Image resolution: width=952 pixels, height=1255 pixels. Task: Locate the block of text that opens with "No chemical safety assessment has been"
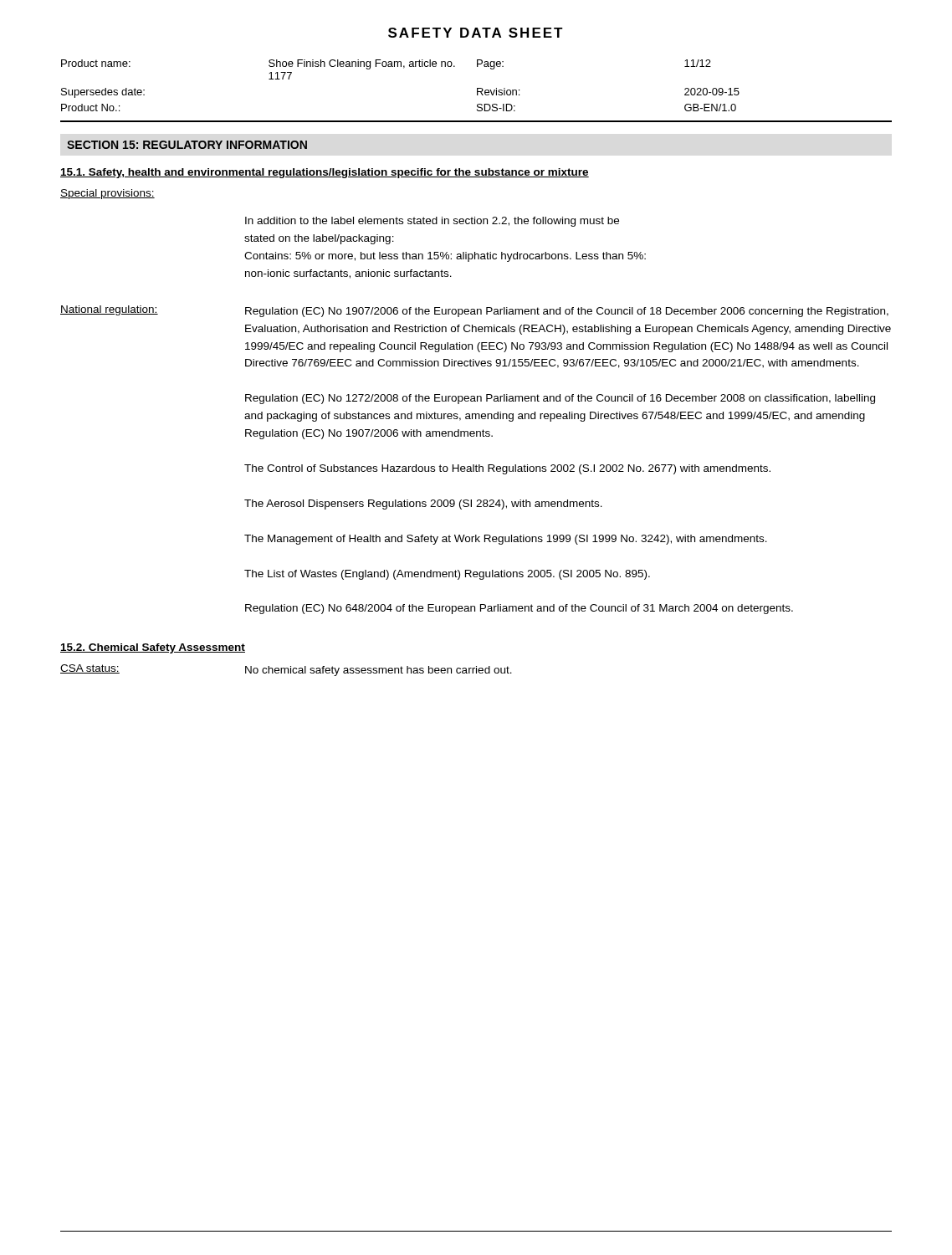(378, 670)
